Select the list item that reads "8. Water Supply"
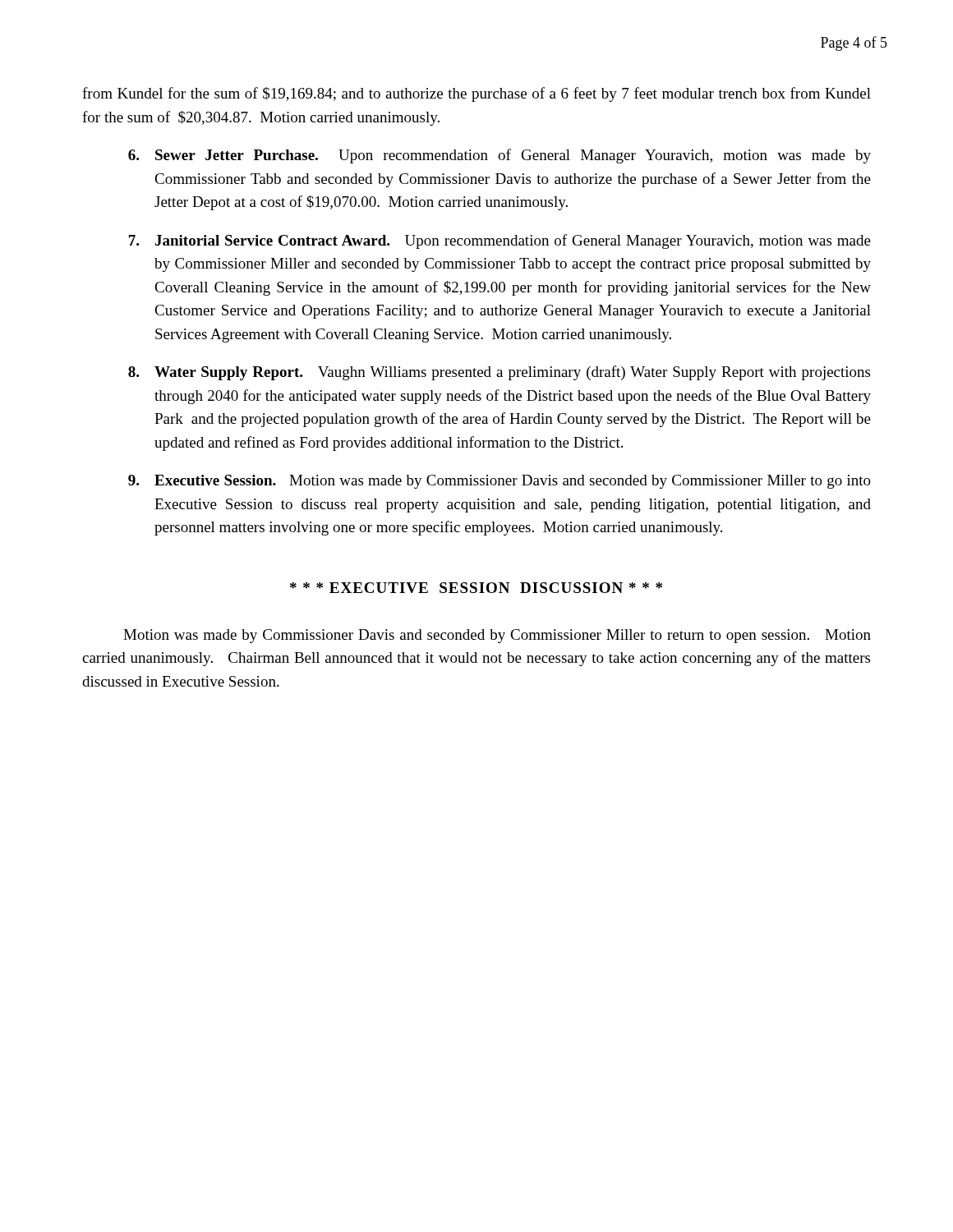This screenshot has height=1232, width=953. click(476, 407)
